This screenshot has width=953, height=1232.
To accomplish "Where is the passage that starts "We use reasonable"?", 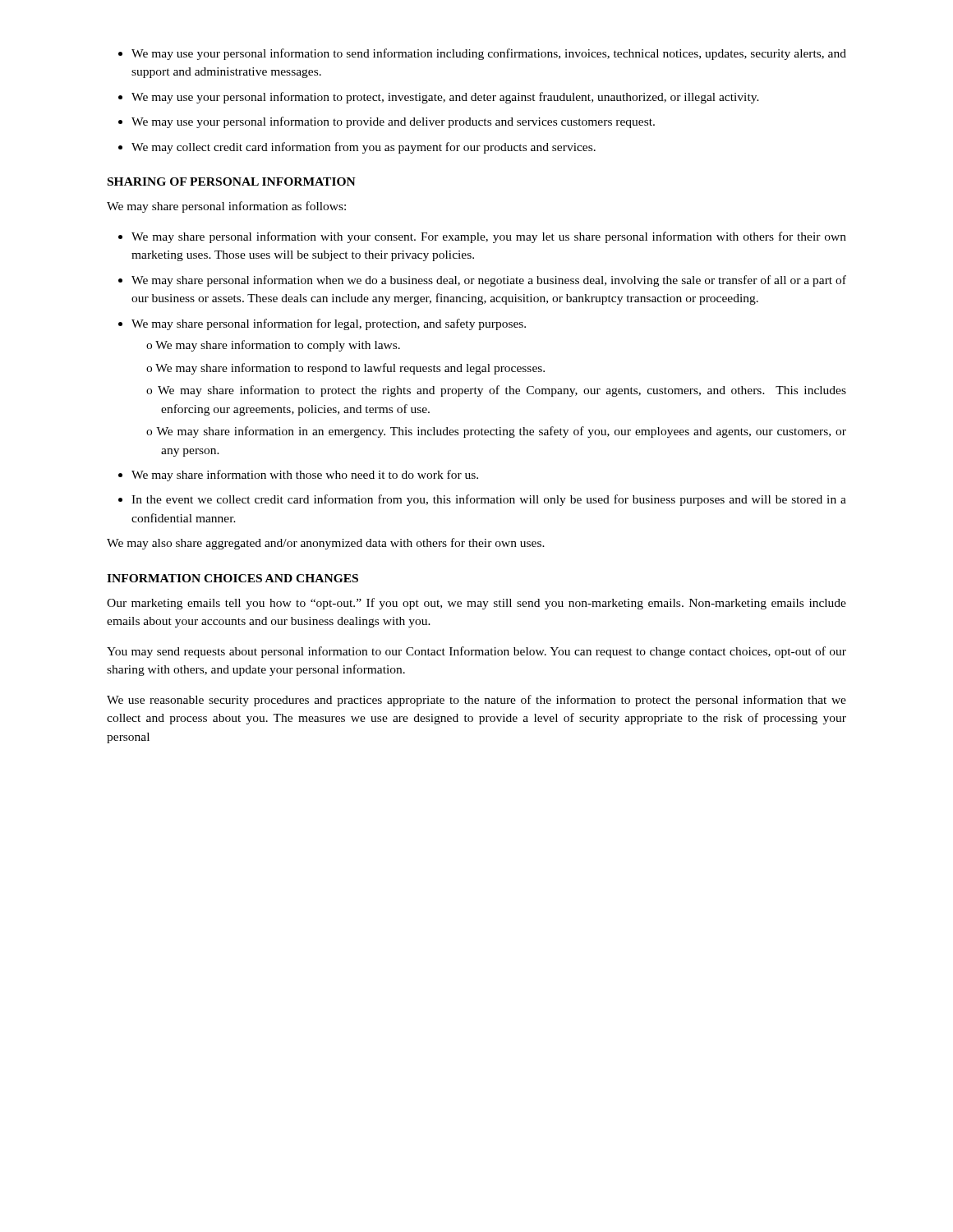I will (x=476, y=718).
